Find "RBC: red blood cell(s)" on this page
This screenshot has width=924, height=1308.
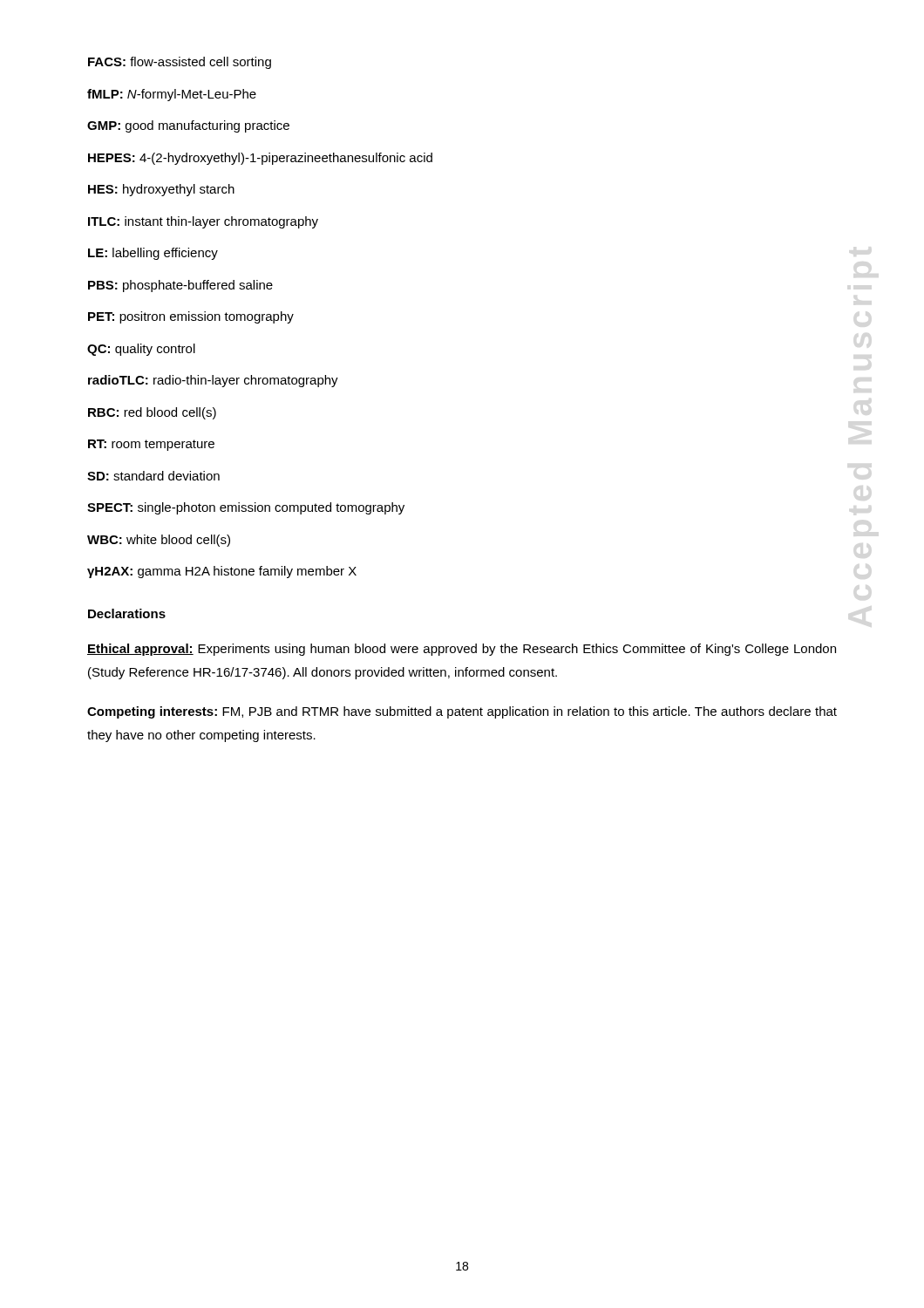pyautogui.click(x=152, y=412)
